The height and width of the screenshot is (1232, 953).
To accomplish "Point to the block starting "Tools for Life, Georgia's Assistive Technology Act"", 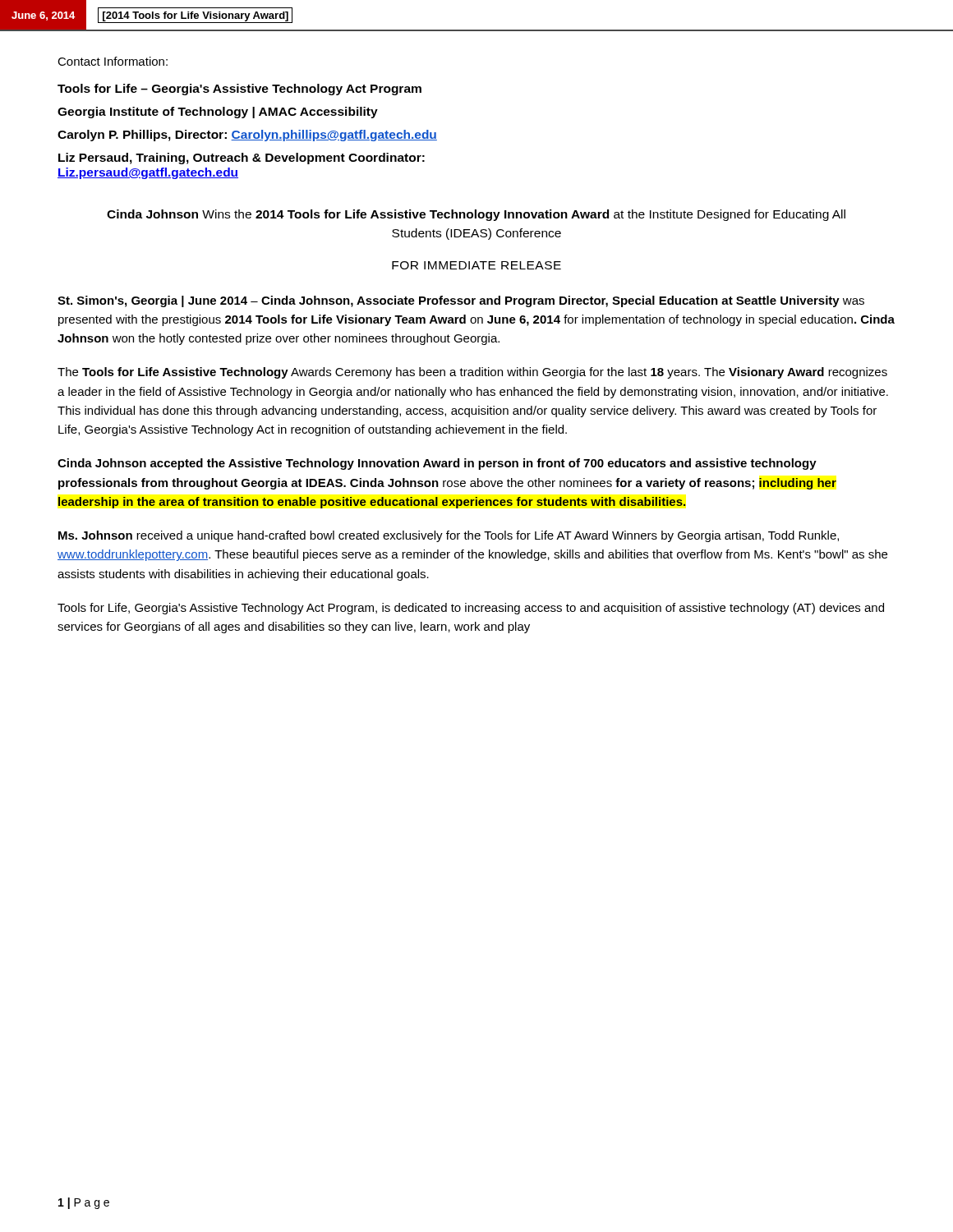I will coord(471,617).
